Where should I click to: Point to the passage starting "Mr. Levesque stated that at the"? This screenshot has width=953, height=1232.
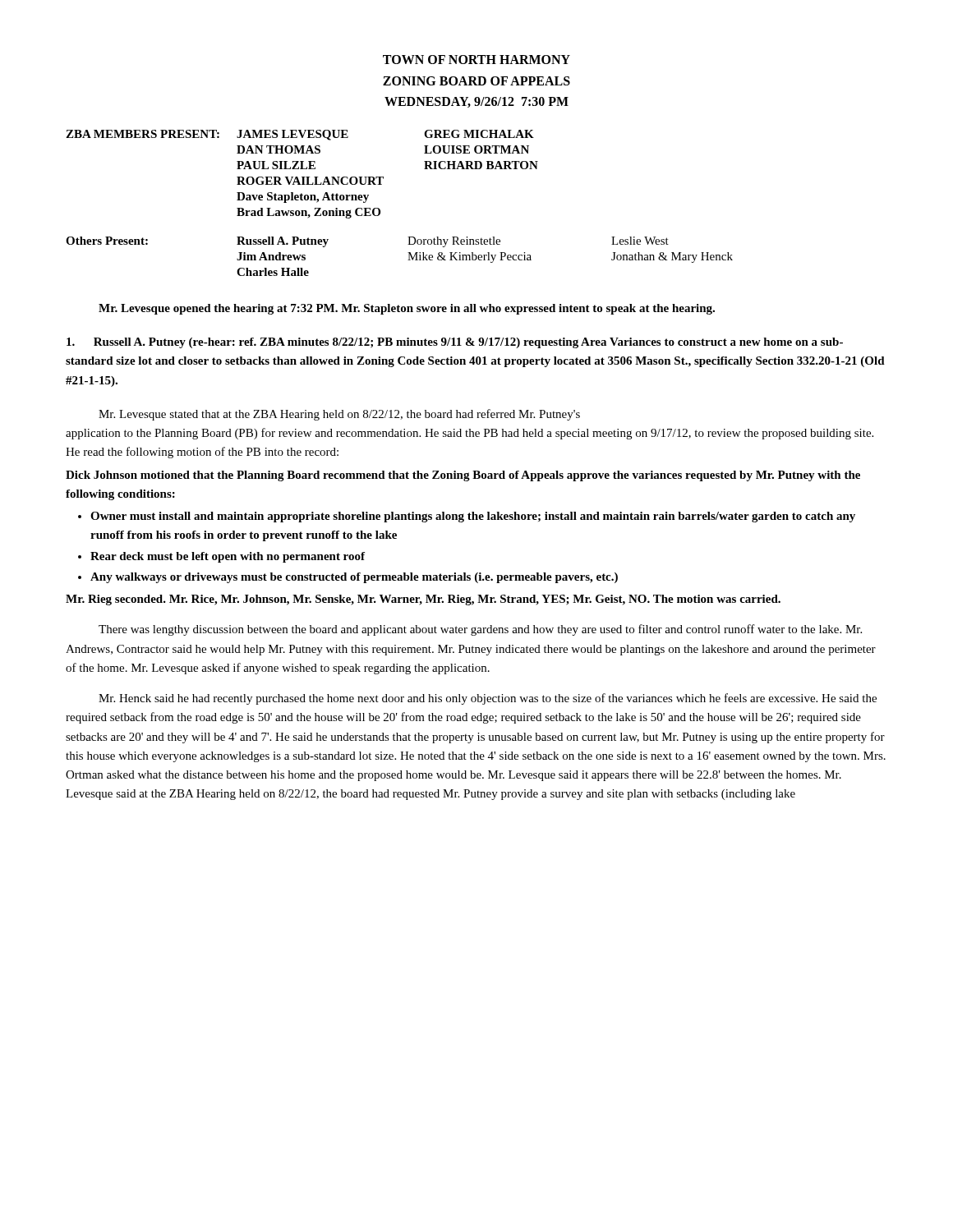point(339,414)
